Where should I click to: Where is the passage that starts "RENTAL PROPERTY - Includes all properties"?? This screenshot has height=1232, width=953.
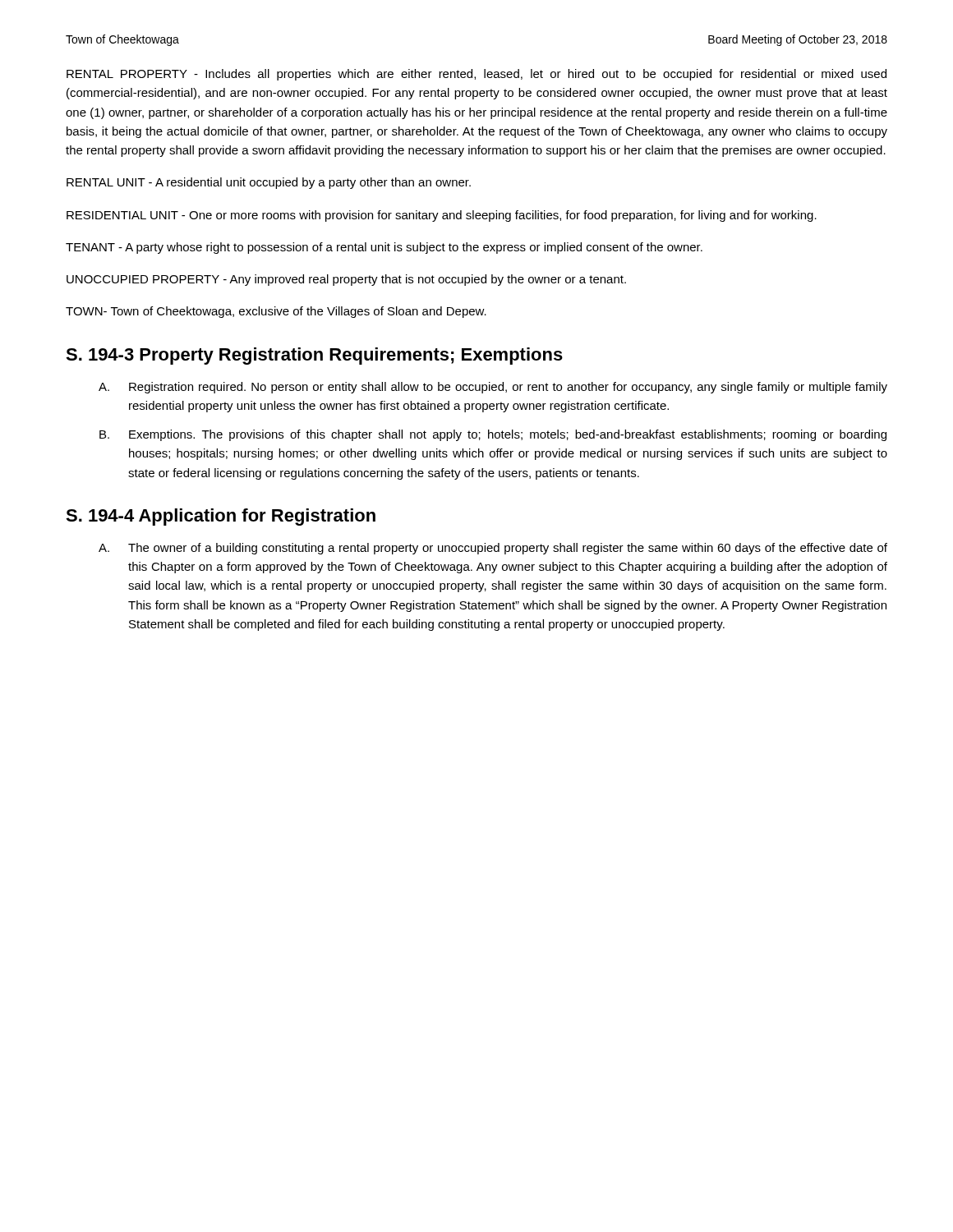pos(476,112)
